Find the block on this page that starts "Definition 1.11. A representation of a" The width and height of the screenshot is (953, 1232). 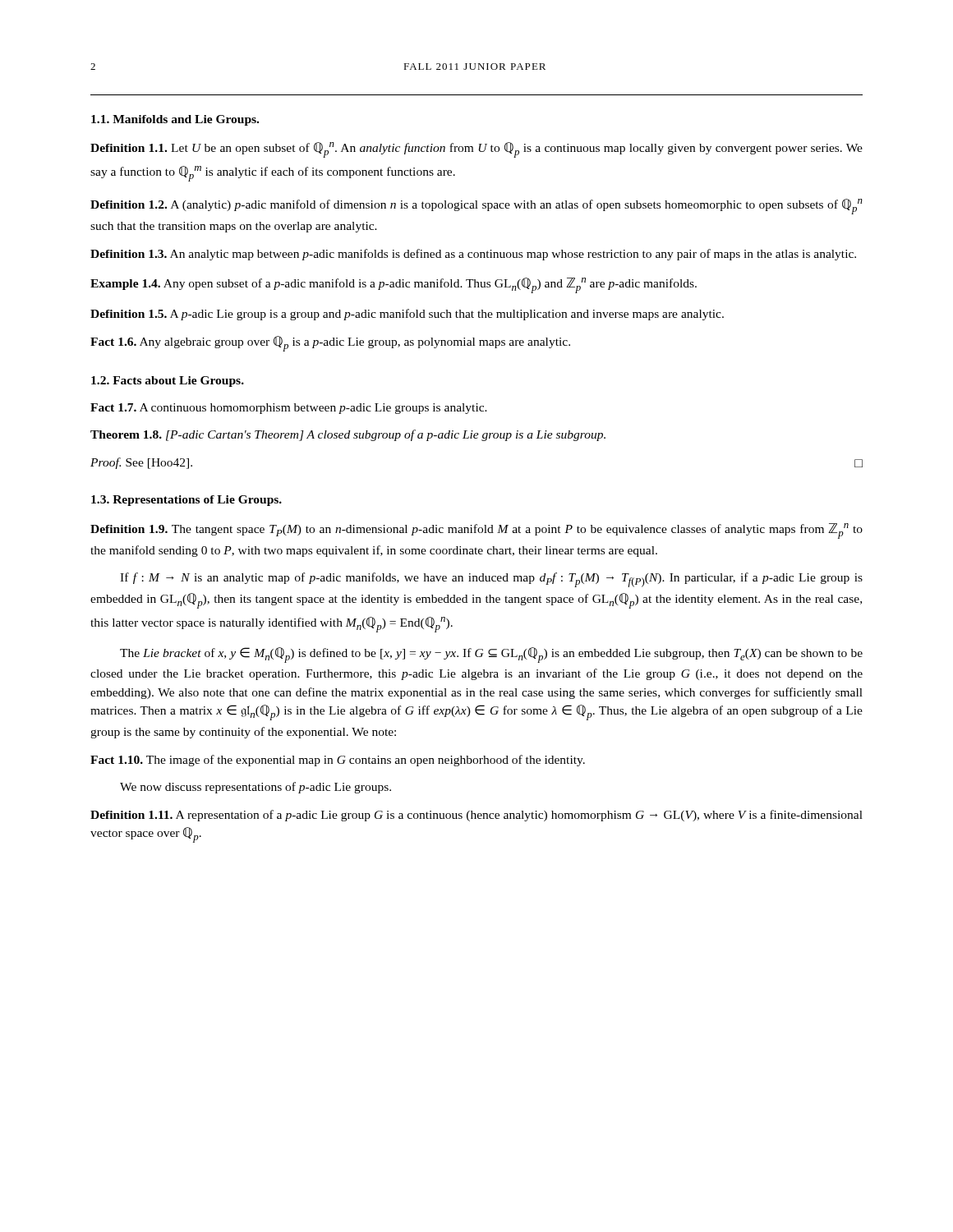click(x=476, y=825)
